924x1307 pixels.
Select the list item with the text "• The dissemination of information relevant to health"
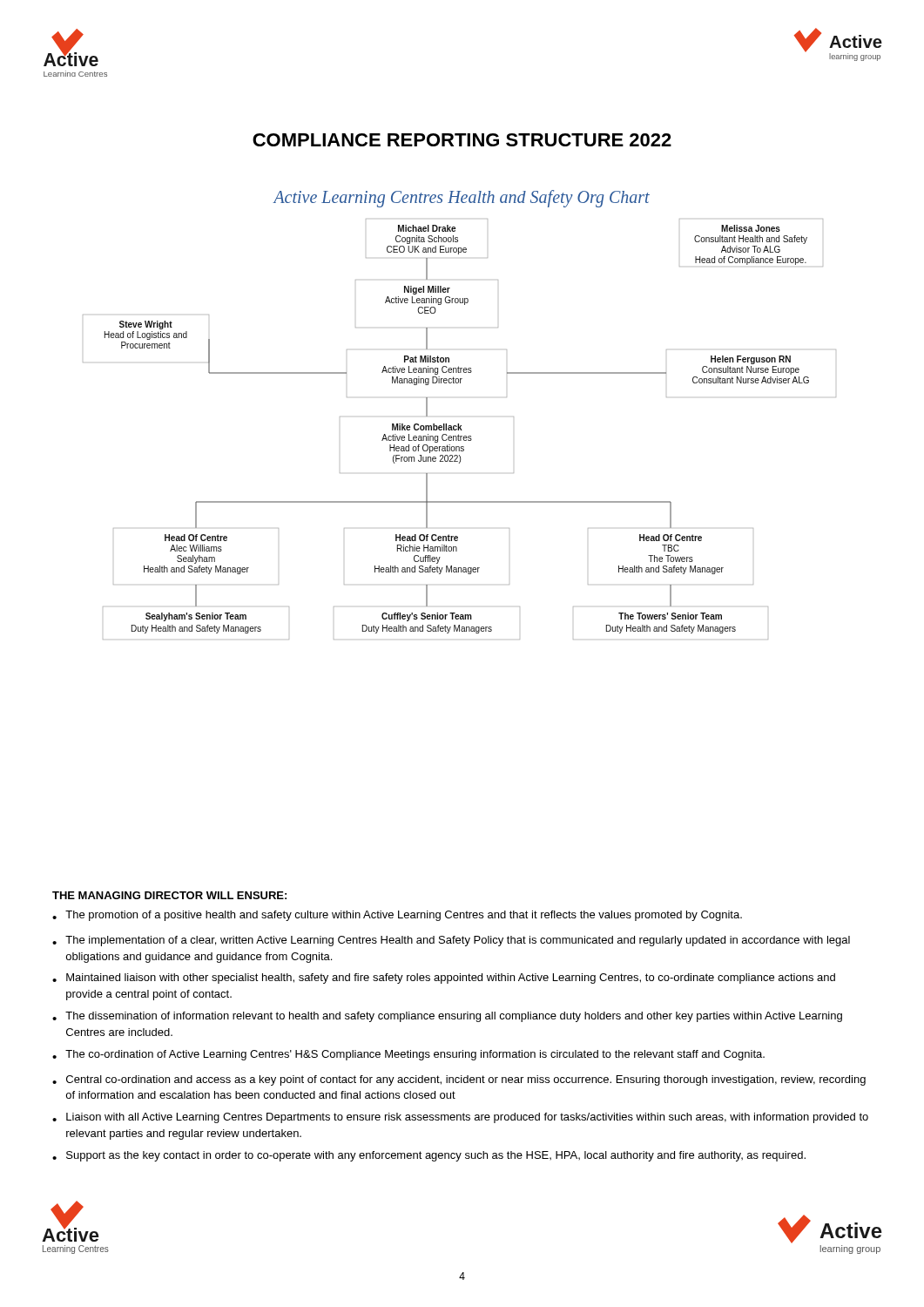click(462, 1025)
